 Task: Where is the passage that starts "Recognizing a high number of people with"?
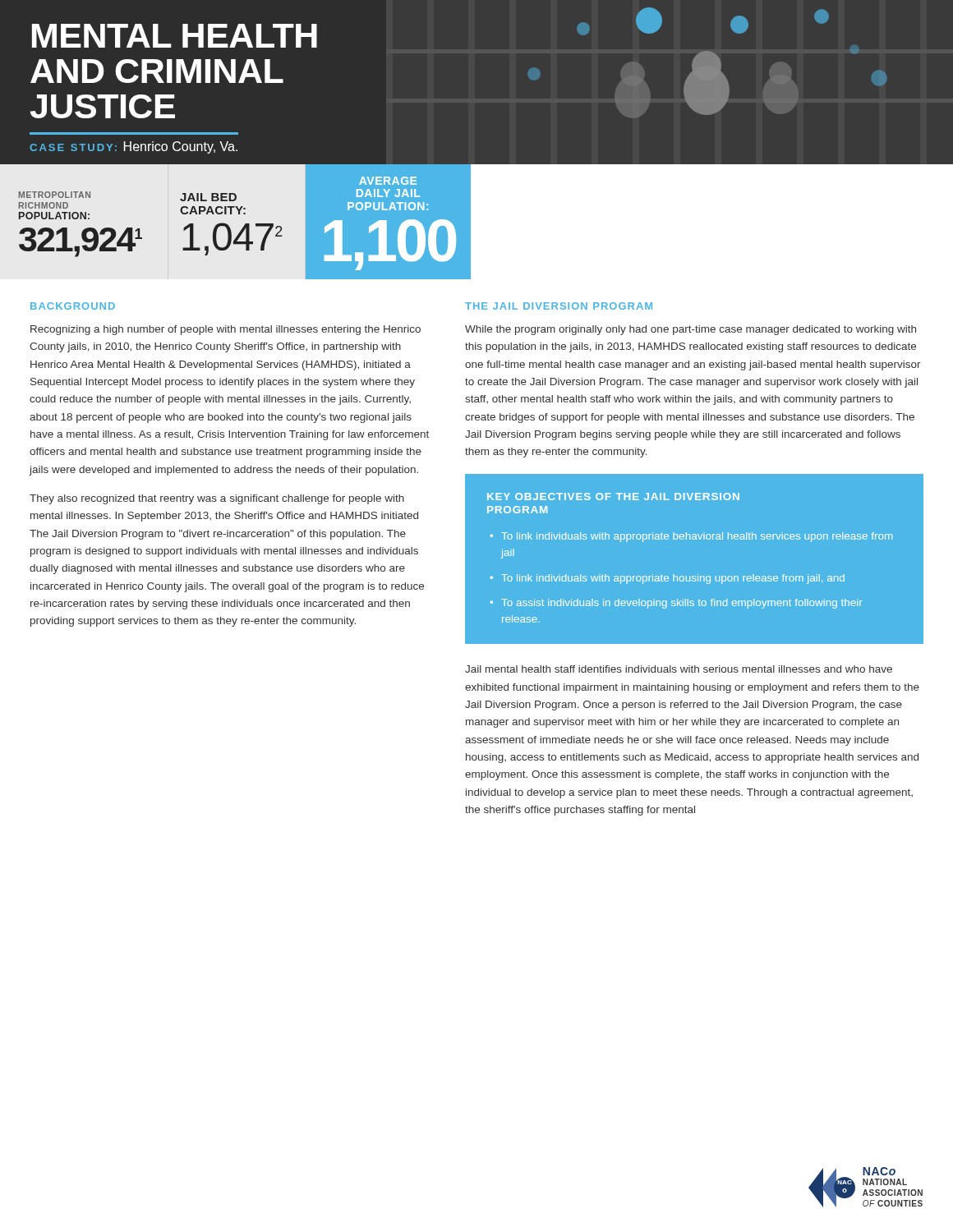pos(229,399)
